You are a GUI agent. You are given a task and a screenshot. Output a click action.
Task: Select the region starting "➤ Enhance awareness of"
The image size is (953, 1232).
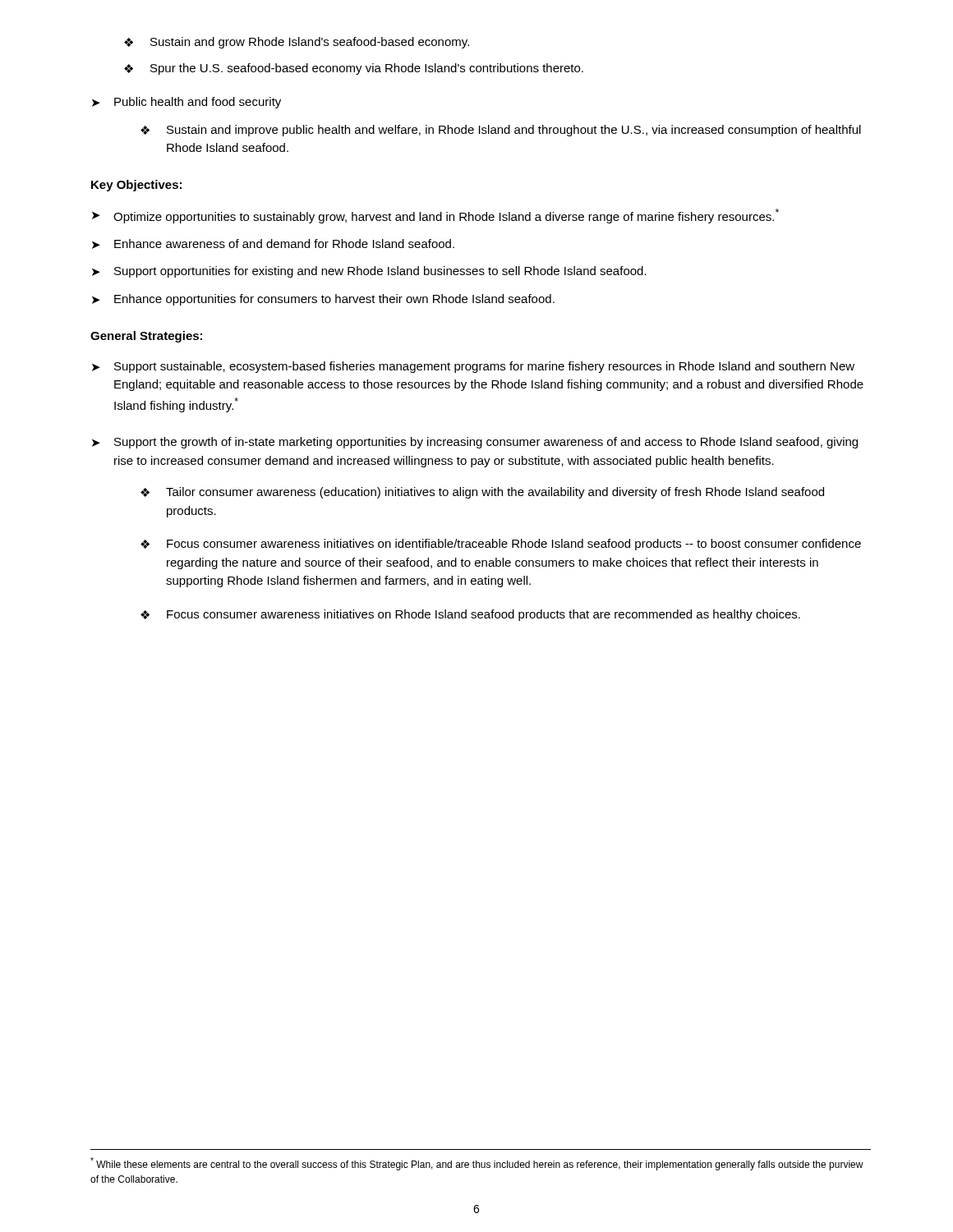pyautogui.click(x=273, y=244)
